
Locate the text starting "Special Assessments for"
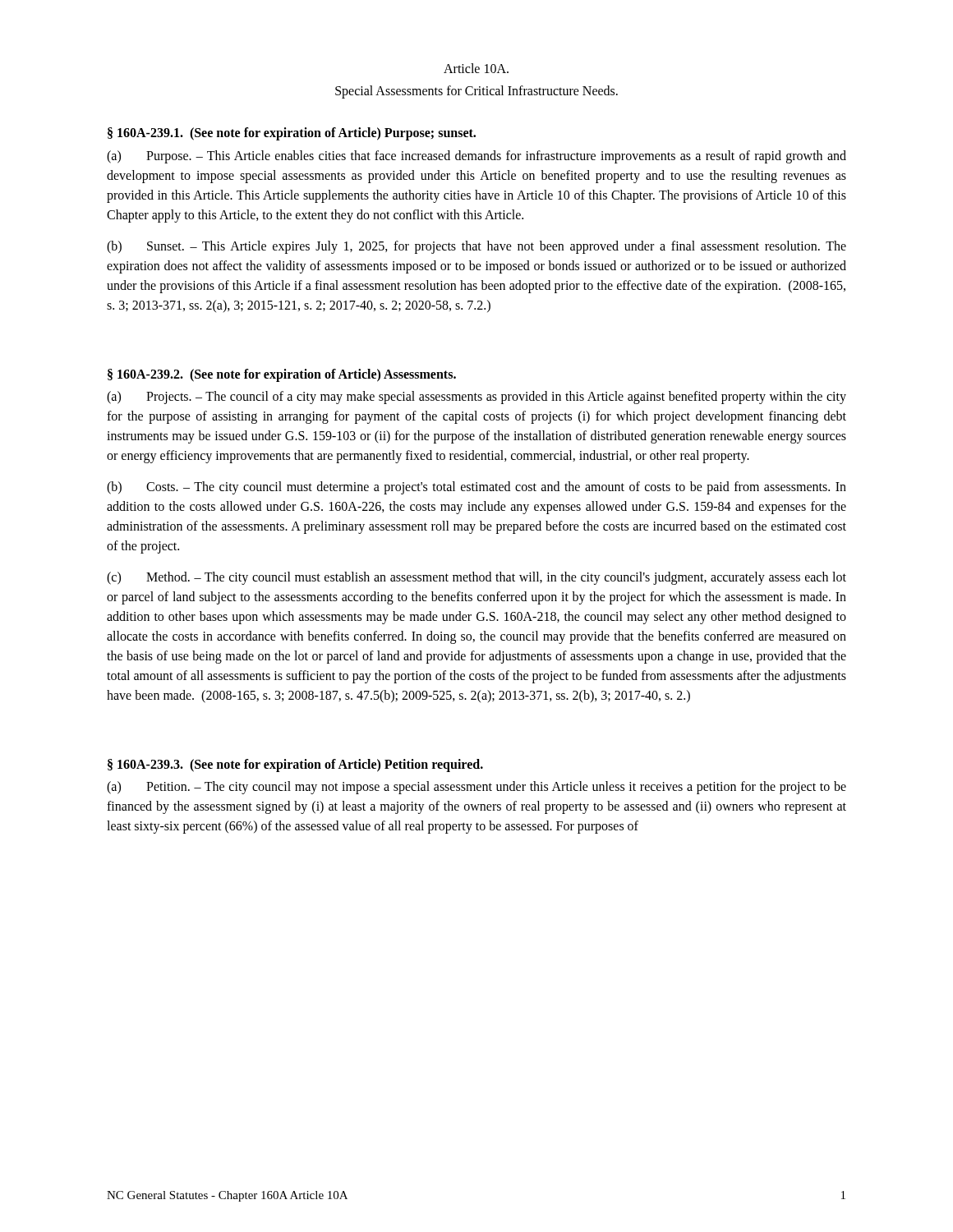476,91
